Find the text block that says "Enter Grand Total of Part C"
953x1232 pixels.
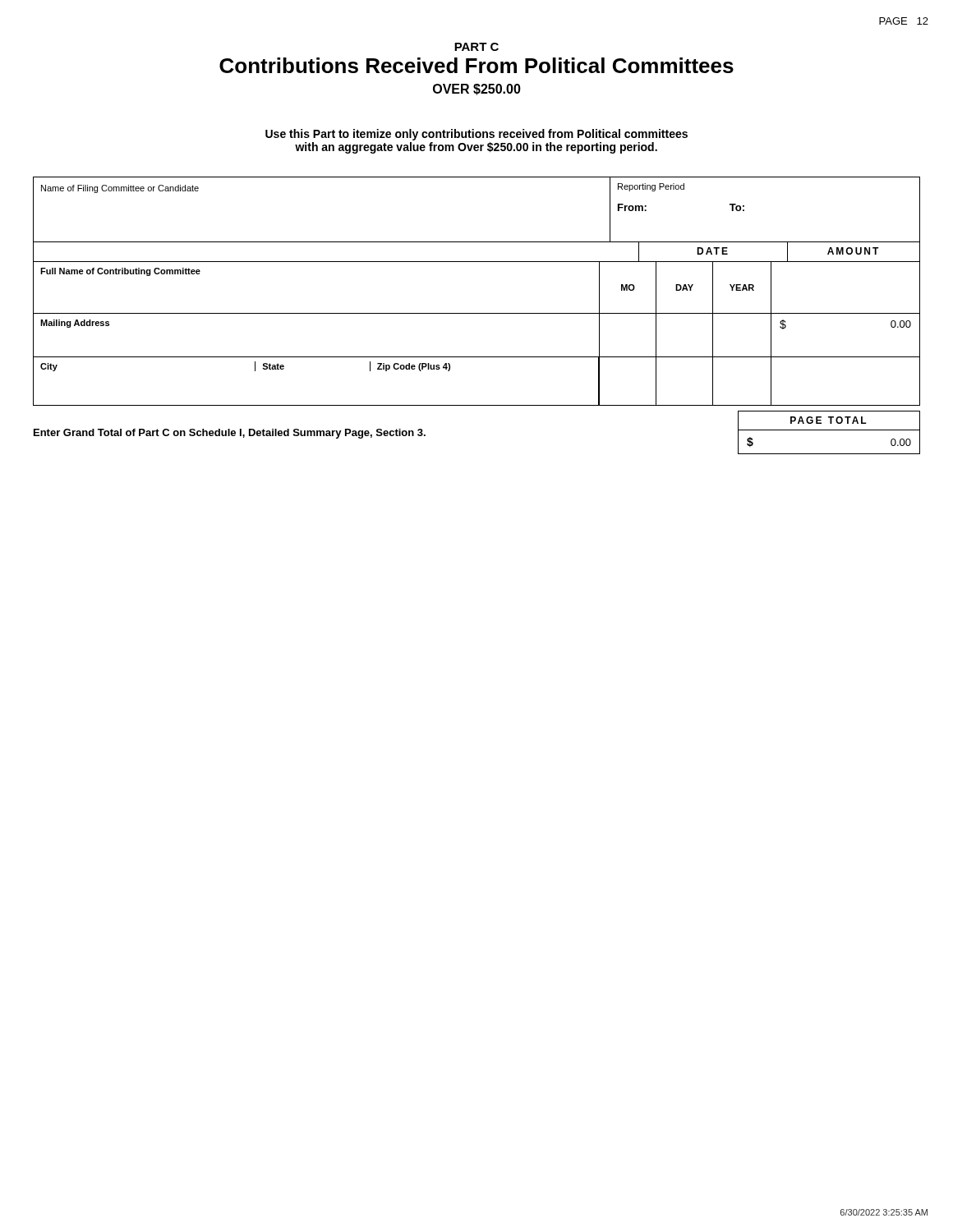point(230,432)
